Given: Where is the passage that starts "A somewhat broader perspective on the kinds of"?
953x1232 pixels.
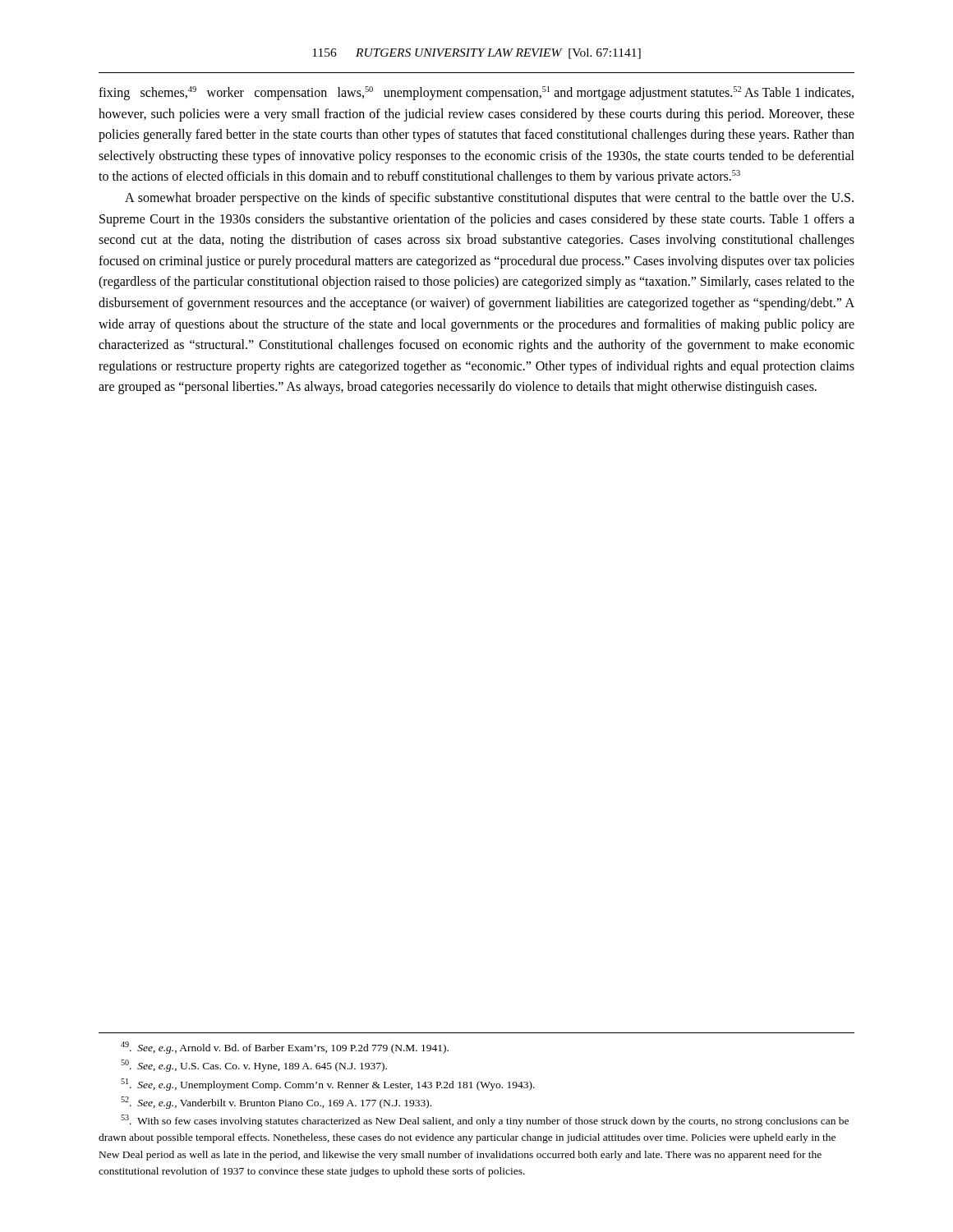Looking at the screenshot, I should [476, 292].
